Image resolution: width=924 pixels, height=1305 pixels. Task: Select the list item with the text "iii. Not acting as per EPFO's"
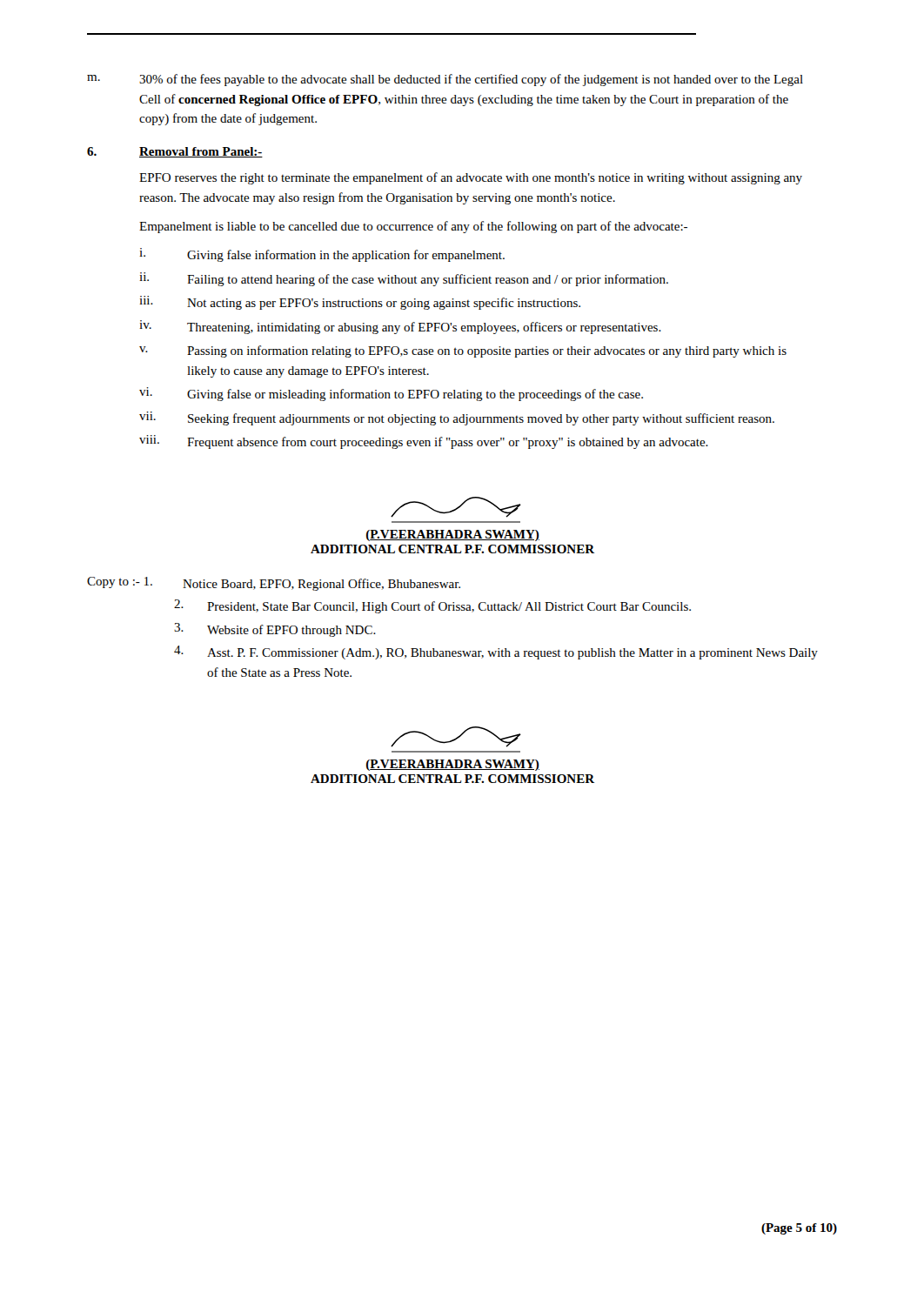click(479, 303)
